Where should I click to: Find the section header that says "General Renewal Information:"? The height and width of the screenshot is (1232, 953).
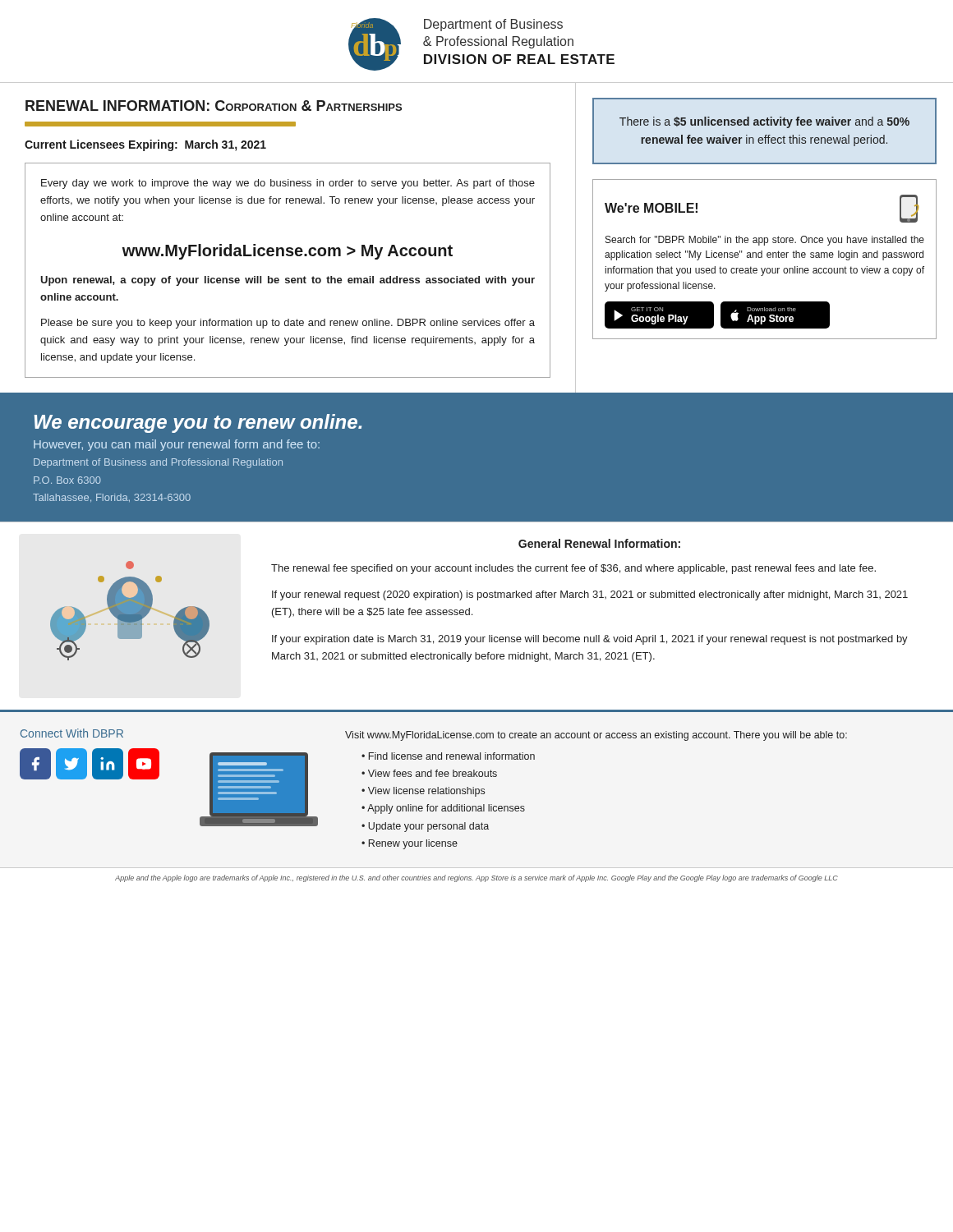600,543
